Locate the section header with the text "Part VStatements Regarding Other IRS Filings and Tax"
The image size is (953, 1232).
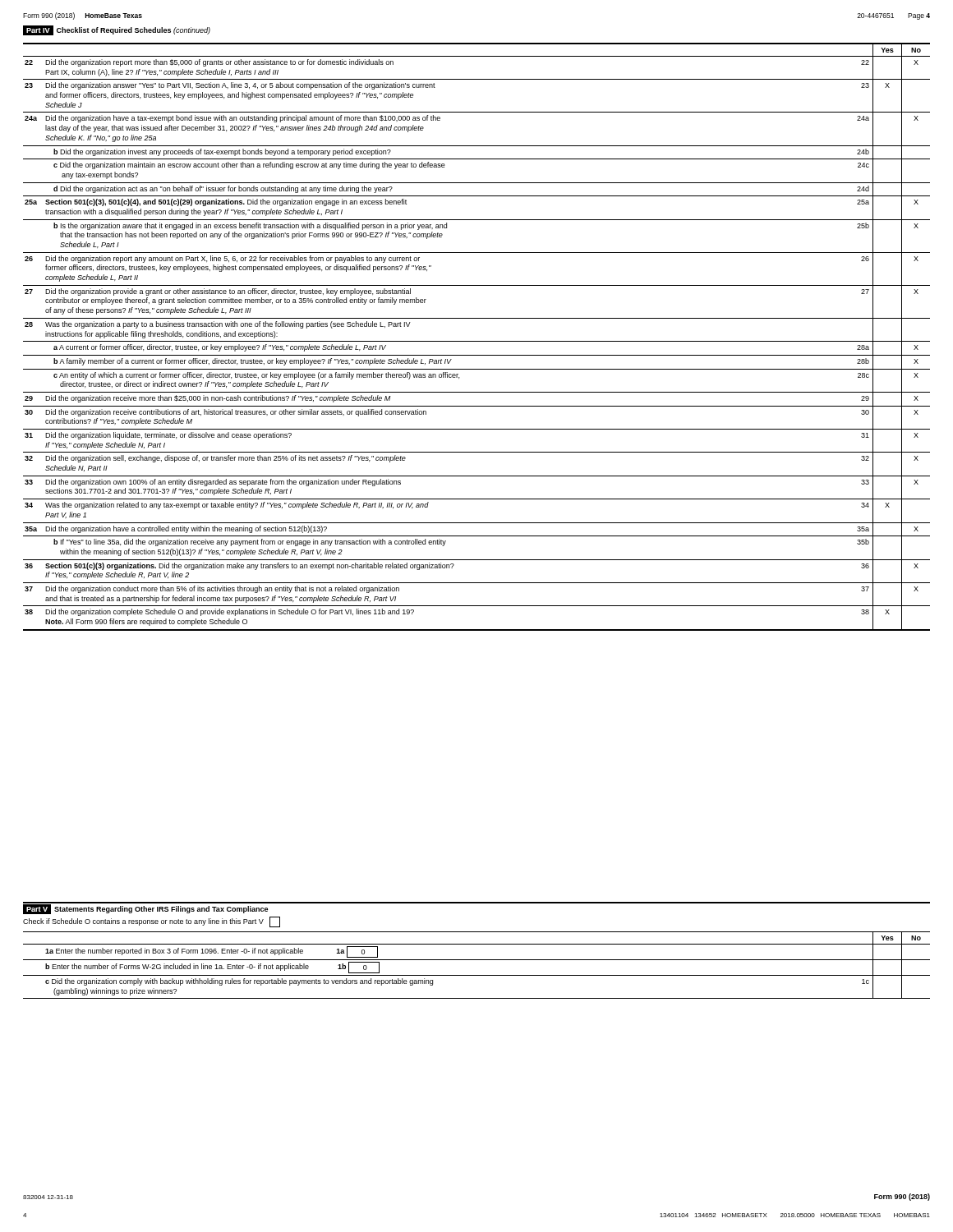[146, 909]
